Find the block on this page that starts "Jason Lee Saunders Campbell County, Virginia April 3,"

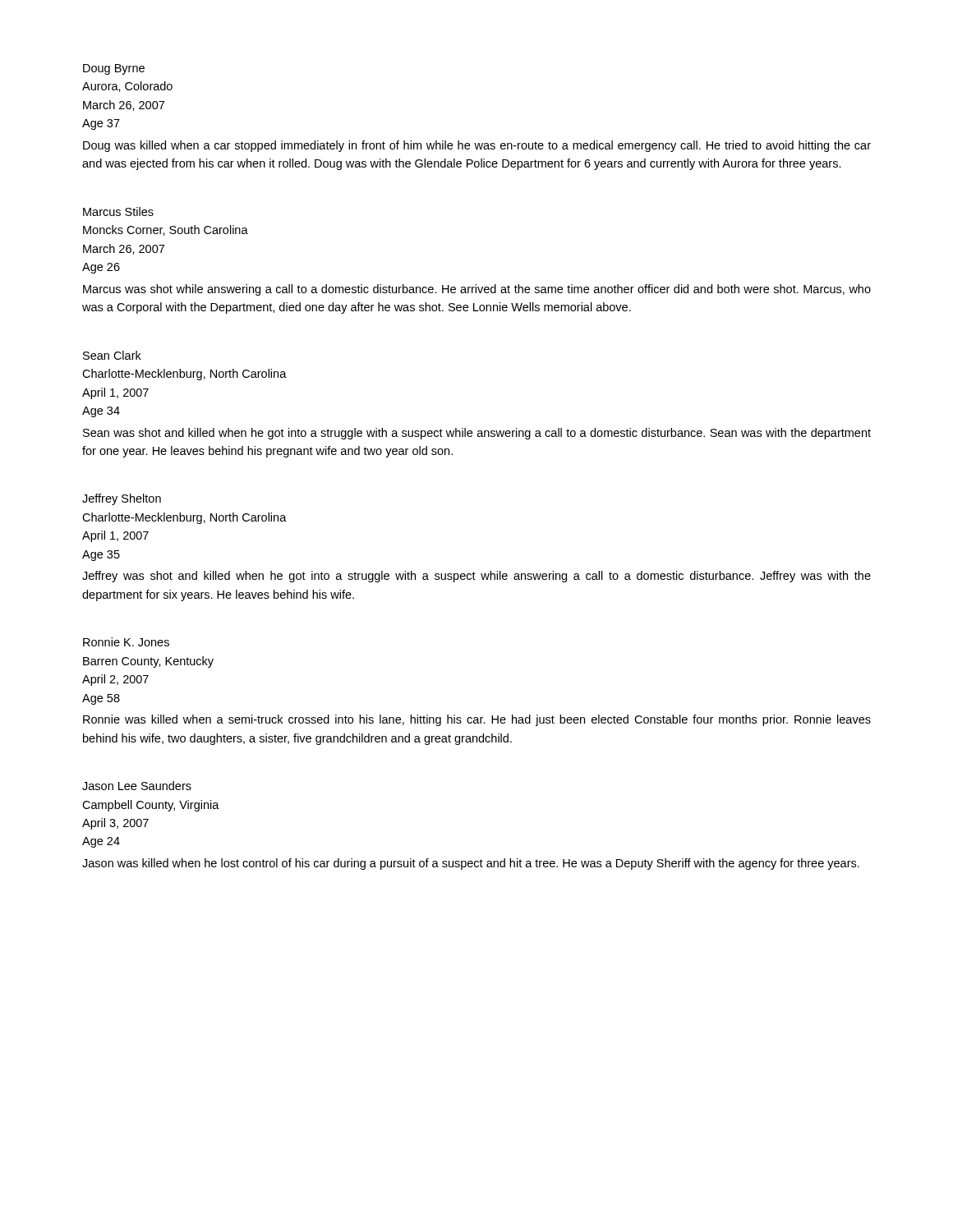[137, 786]
